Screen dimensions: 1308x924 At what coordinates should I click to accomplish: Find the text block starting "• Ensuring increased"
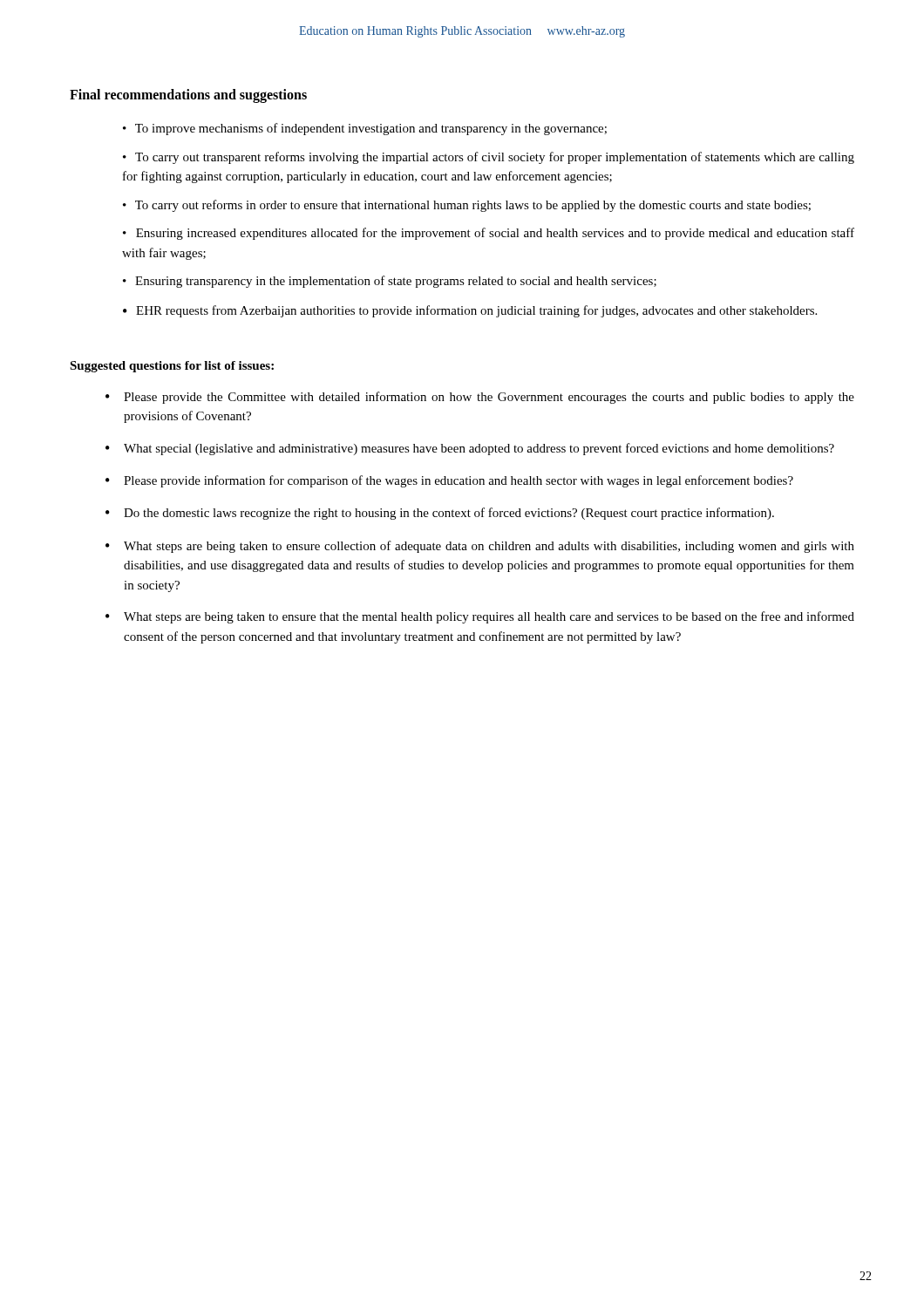(488, 243)
